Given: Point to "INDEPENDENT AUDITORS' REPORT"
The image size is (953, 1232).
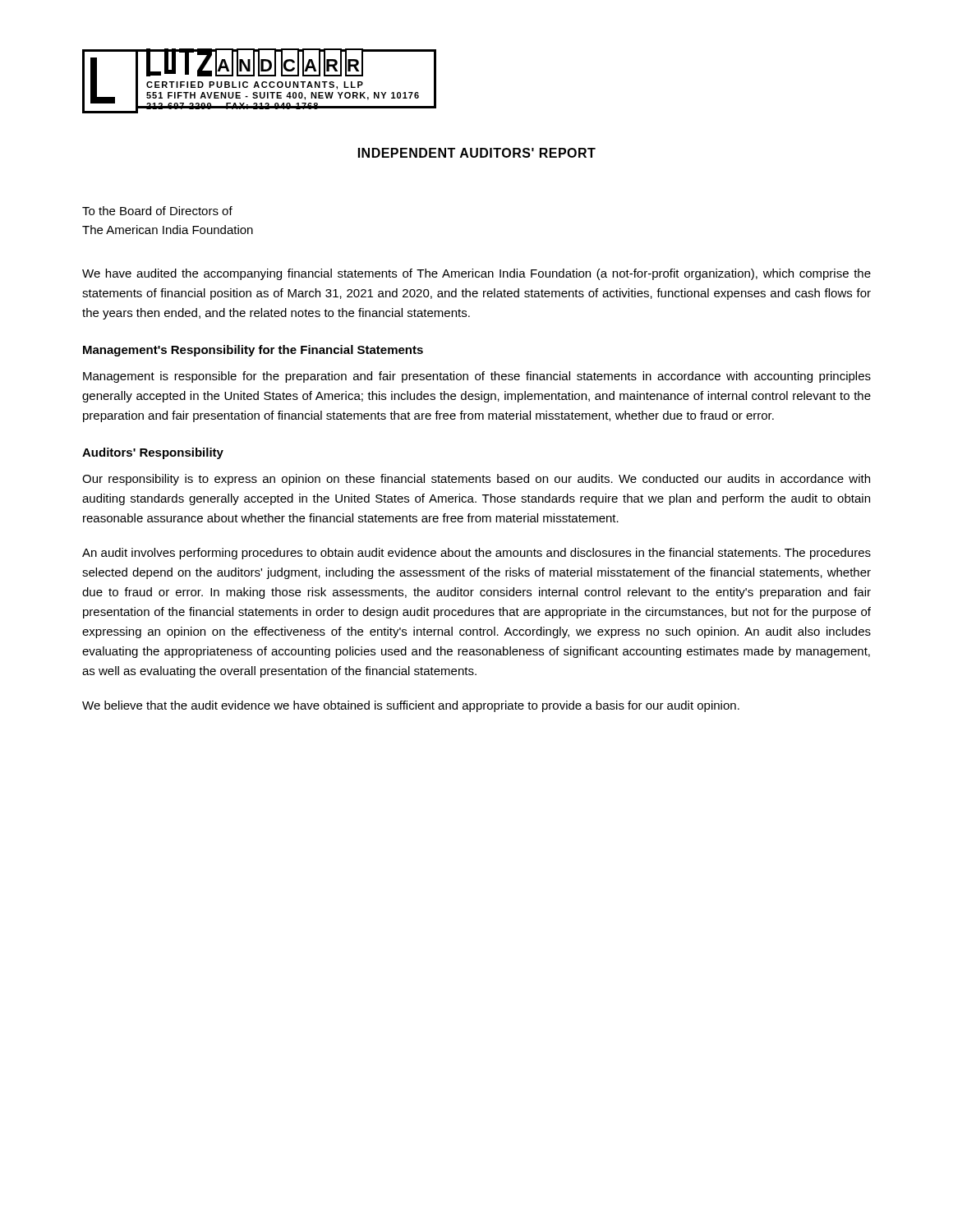Looking at the screenshot, I should [476, 153].
